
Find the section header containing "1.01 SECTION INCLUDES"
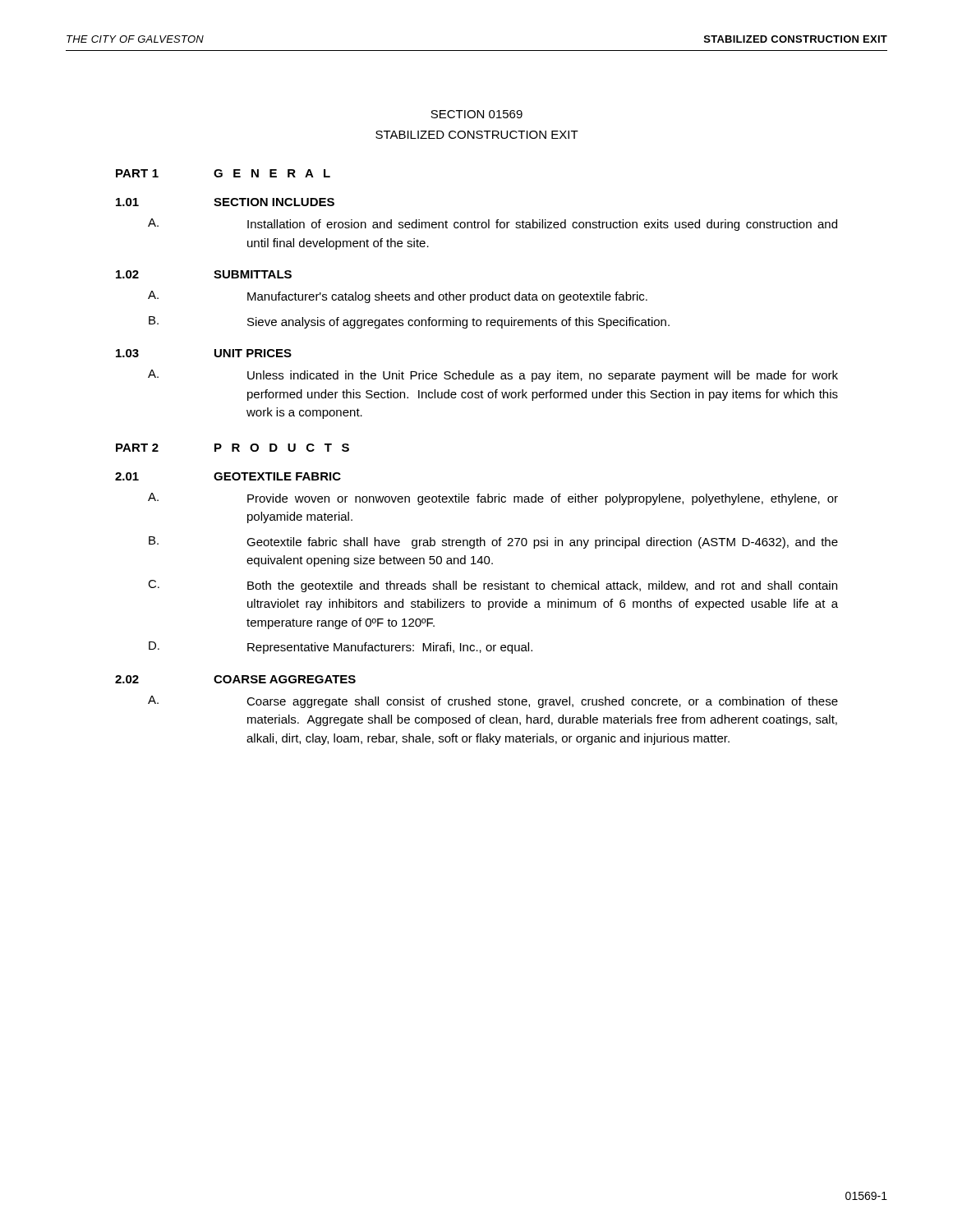(x=225, y=202)
